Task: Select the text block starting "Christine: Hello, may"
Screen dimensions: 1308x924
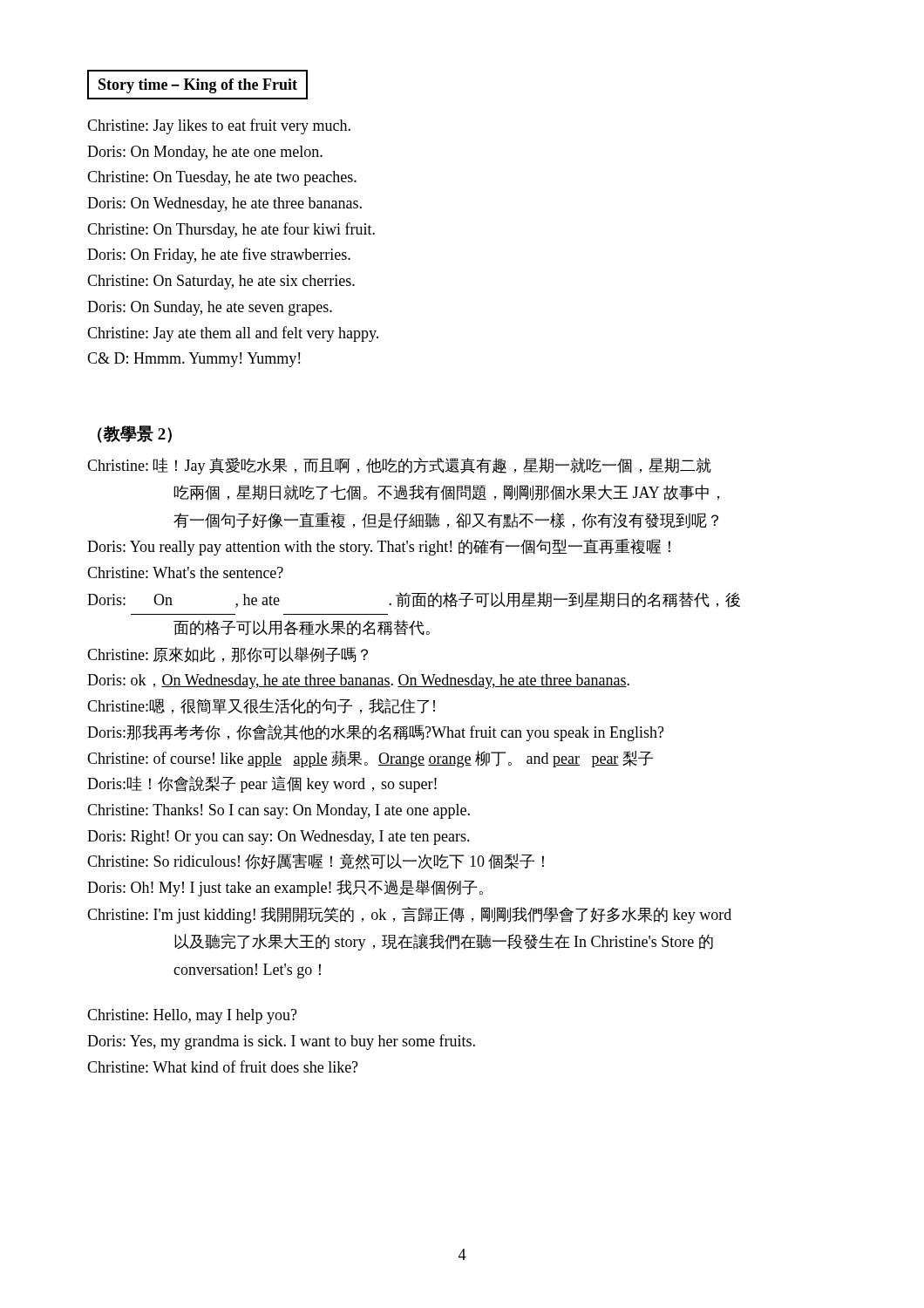Action: (192, 1015)
